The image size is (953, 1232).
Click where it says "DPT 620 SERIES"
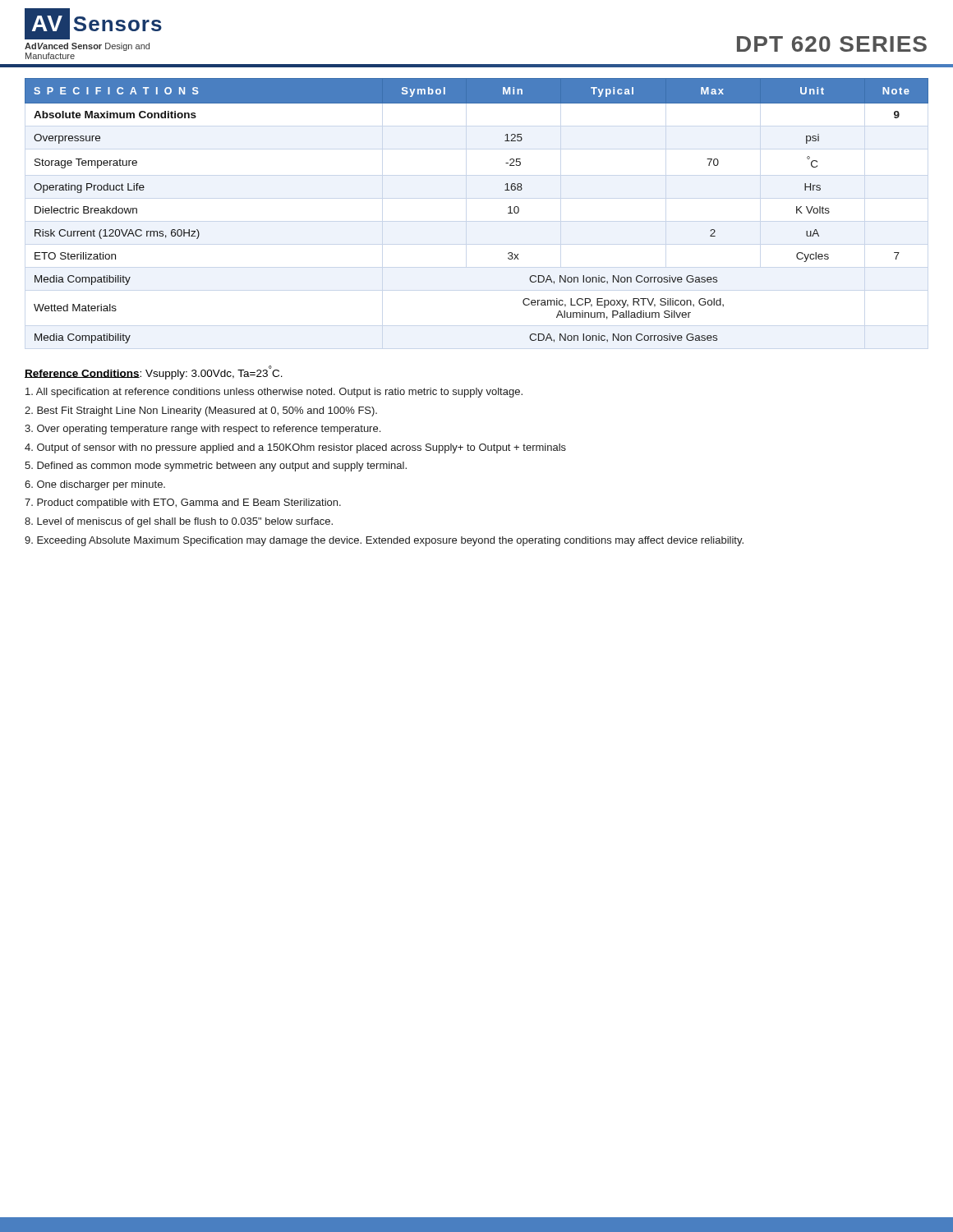point(832,44)
